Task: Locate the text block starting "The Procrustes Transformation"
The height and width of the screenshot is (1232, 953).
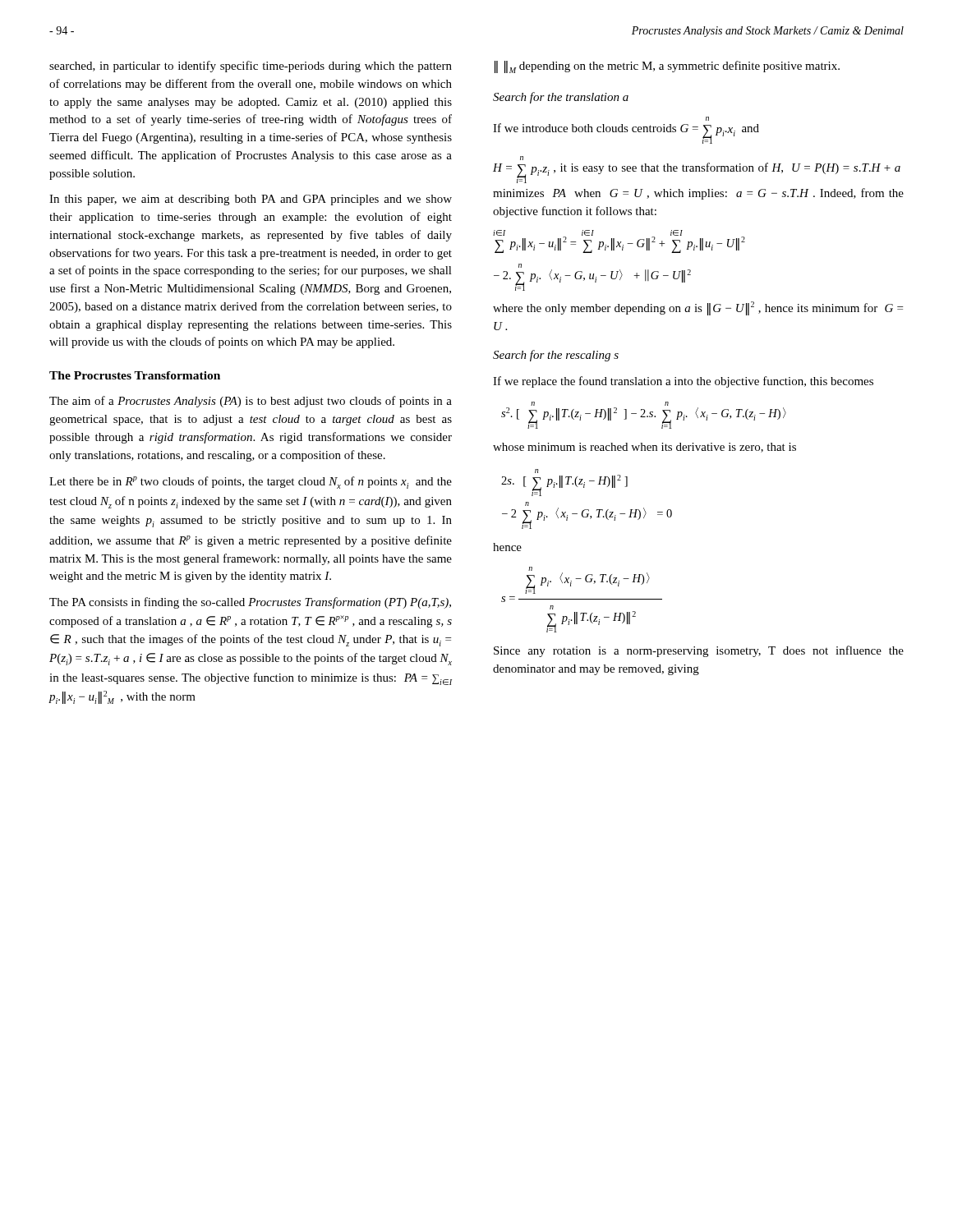Action: click(x=135, y=375)
